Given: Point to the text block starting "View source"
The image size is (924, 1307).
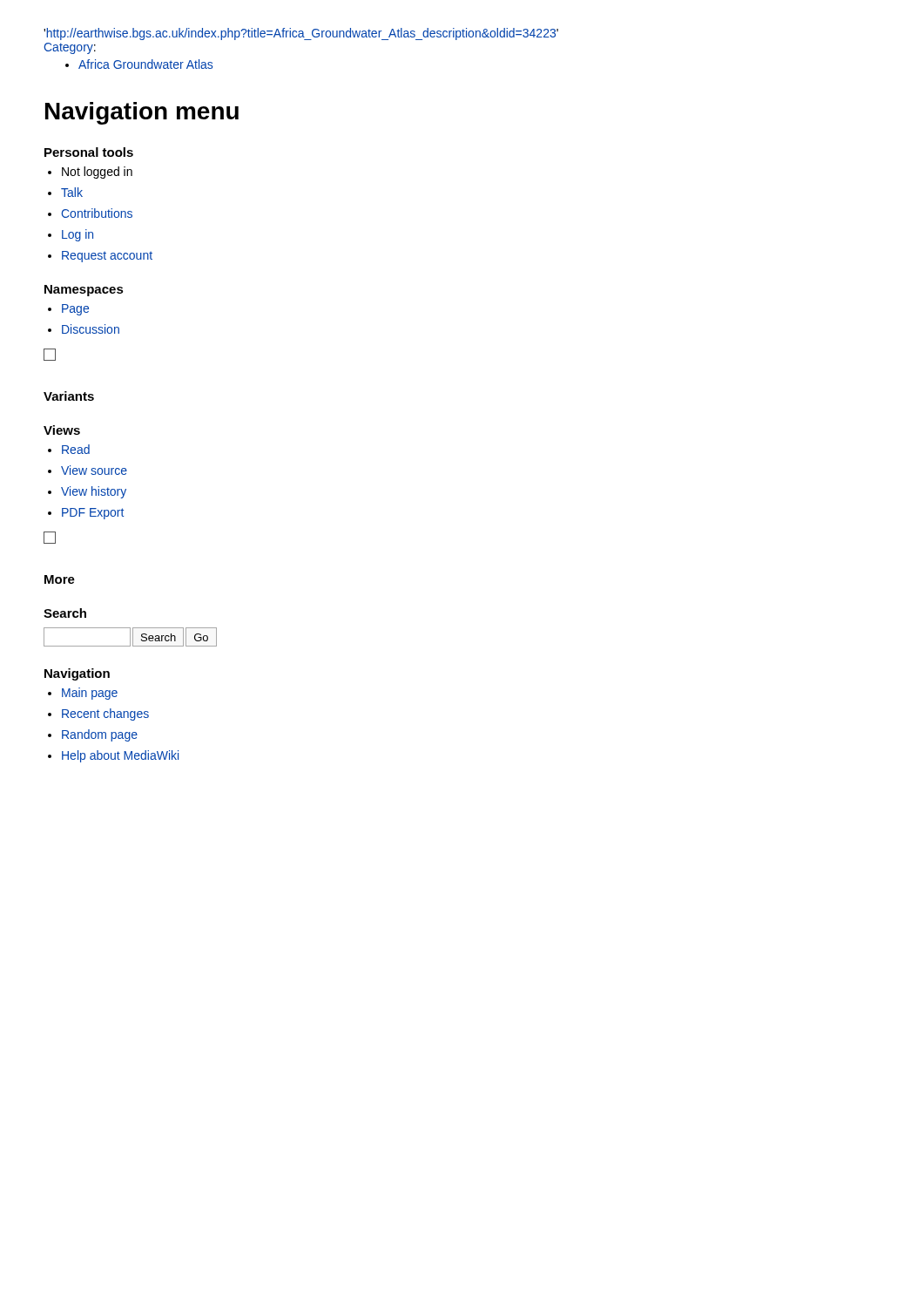Looking at the screenshot, I should pos(94,470).
